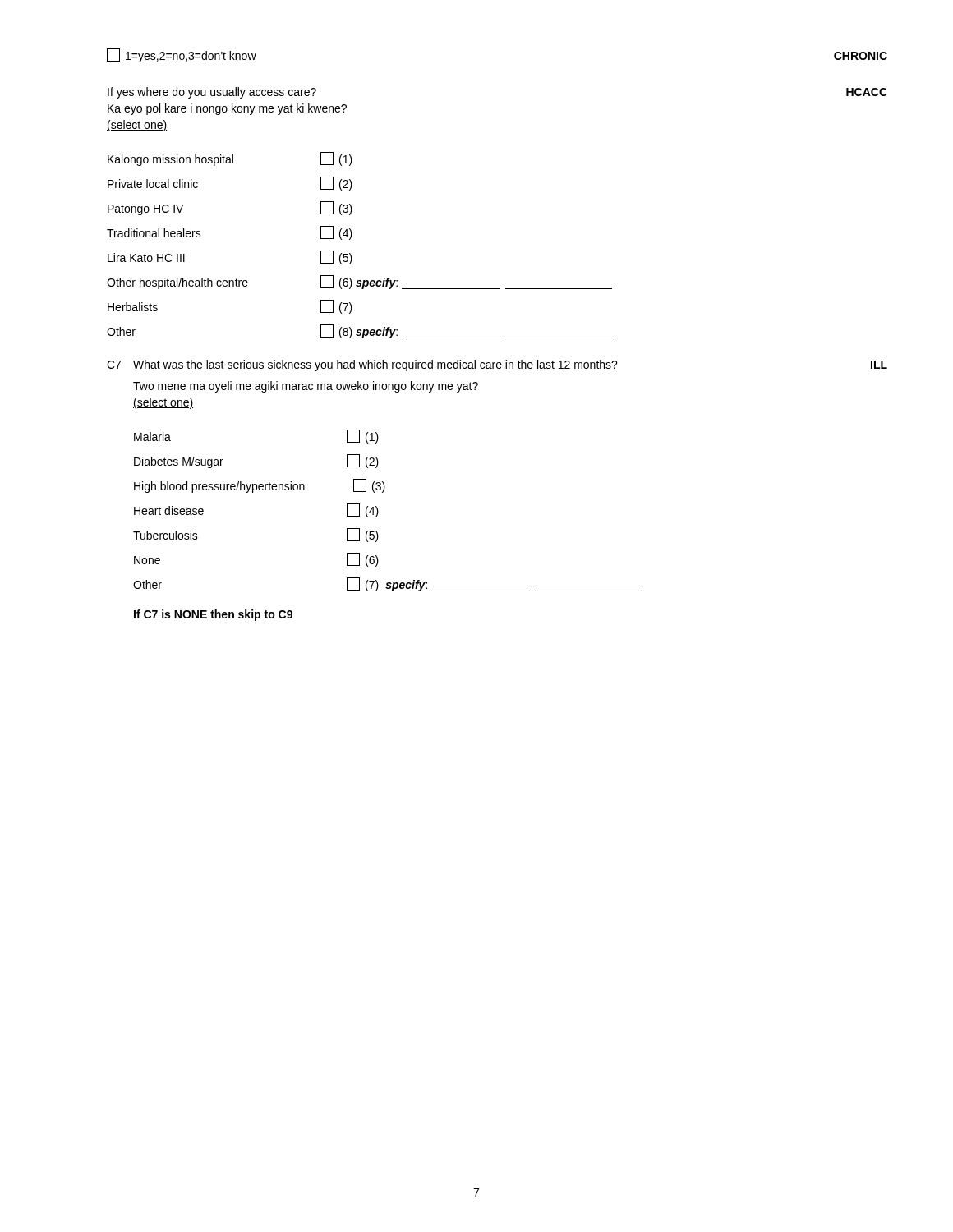Locate the text "Other (7) specify:"
Viewport: 953px width, 1232px height.
387,585
